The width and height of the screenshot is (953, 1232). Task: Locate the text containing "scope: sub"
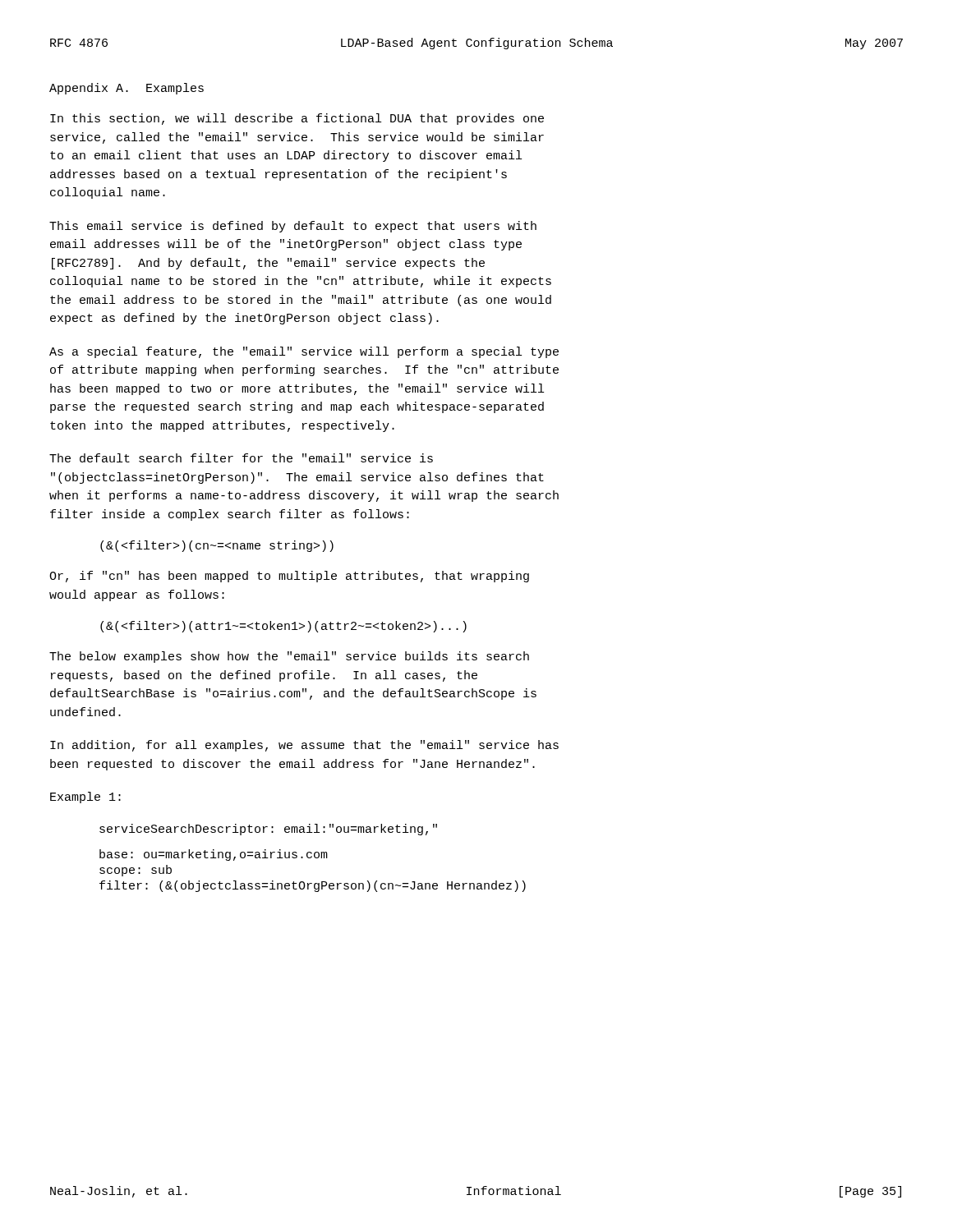coord(136,871)
